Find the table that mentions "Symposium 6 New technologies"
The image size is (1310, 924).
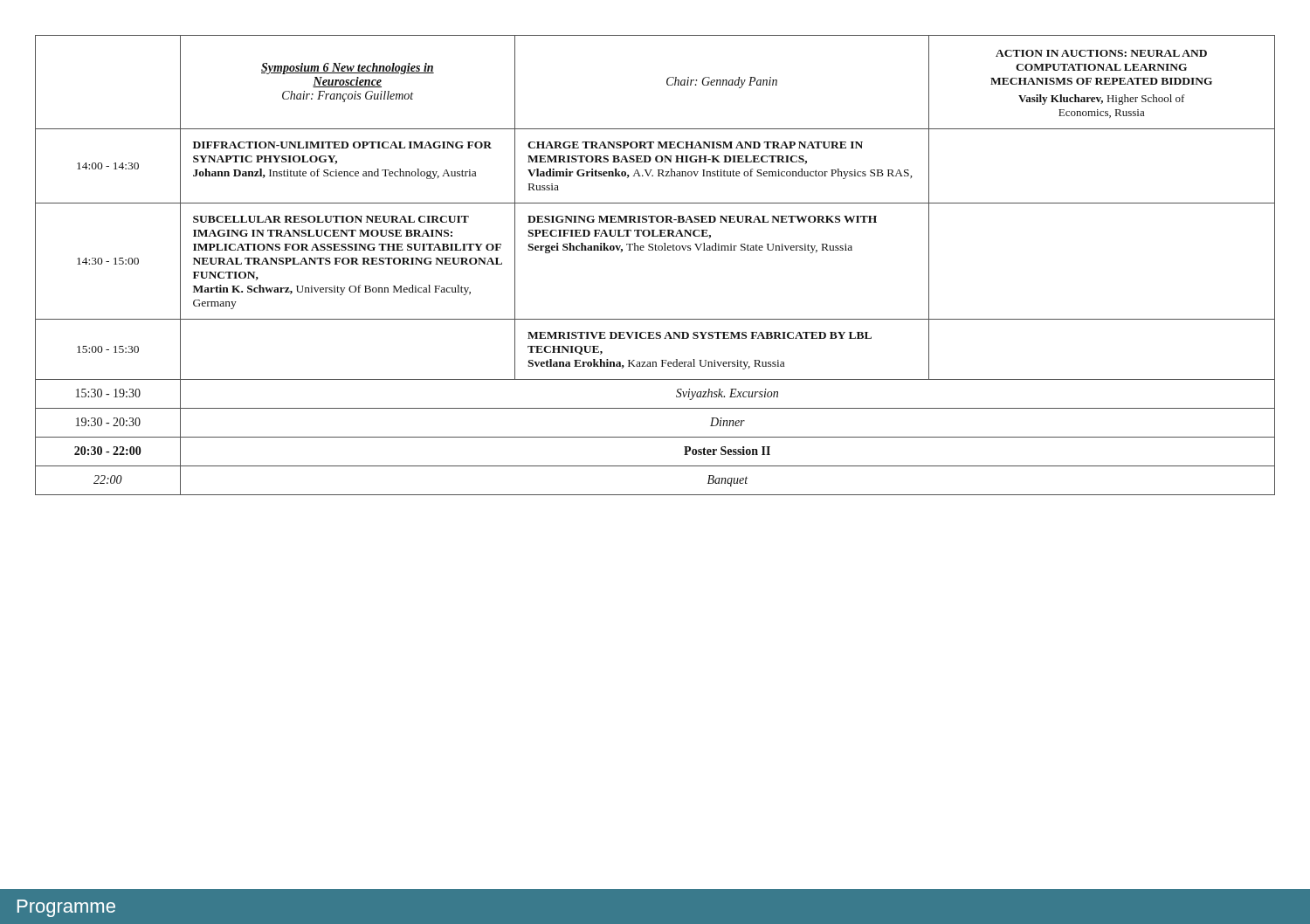(x=655, y=265)
